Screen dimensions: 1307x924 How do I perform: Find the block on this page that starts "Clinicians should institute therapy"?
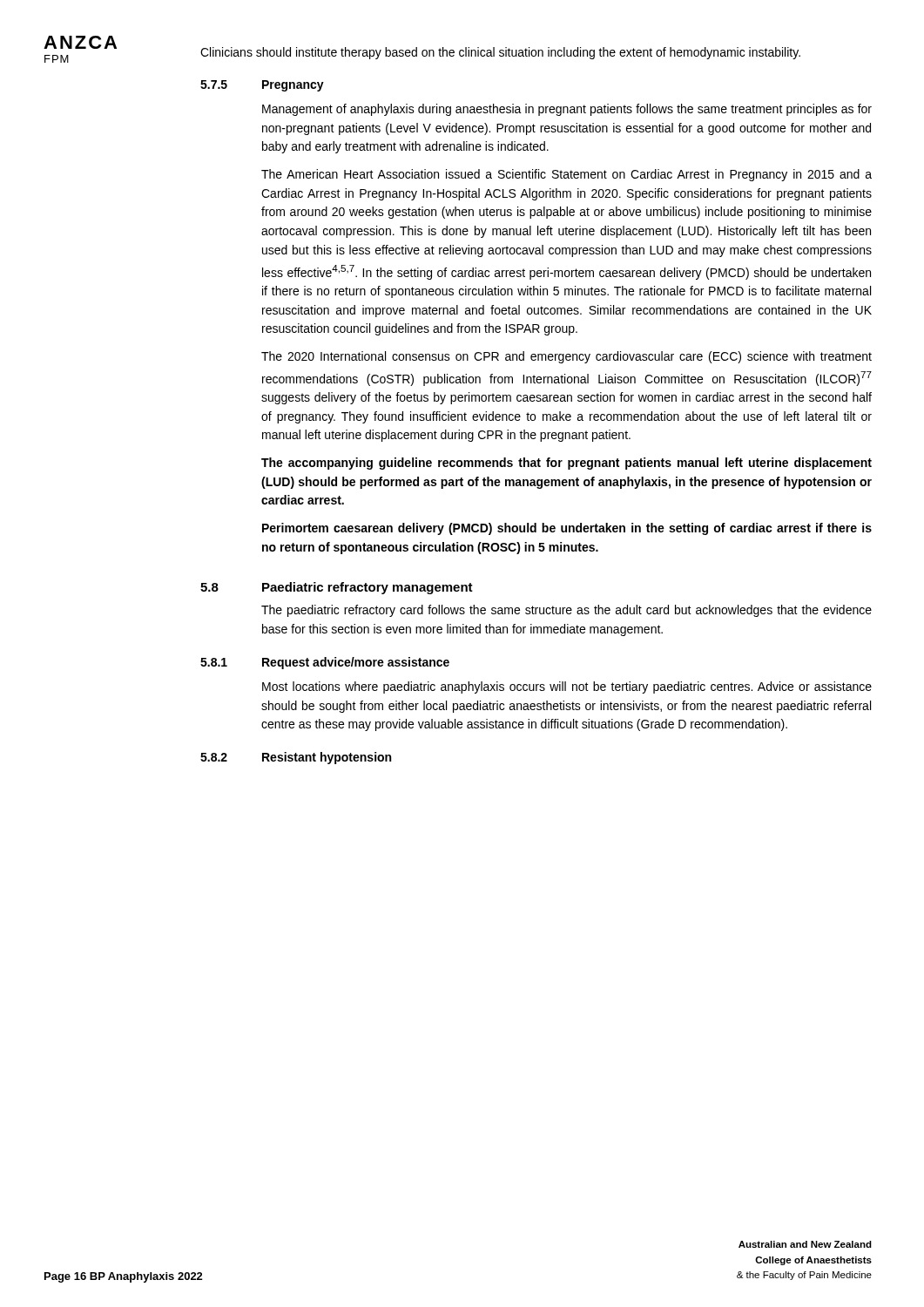tap(501, 52)
